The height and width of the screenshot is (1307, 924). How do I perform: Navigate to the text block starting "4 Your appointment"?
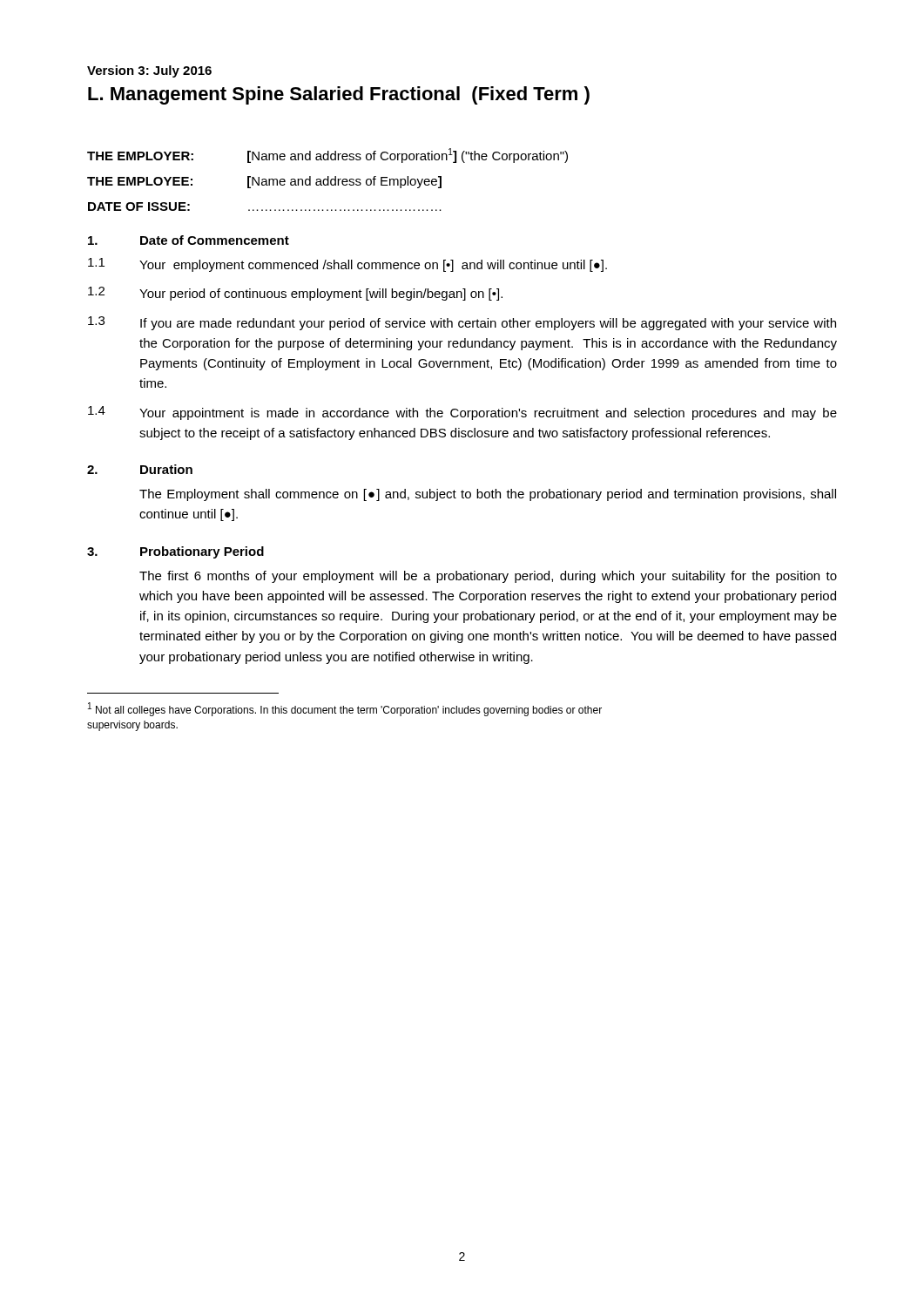point(462,422)
